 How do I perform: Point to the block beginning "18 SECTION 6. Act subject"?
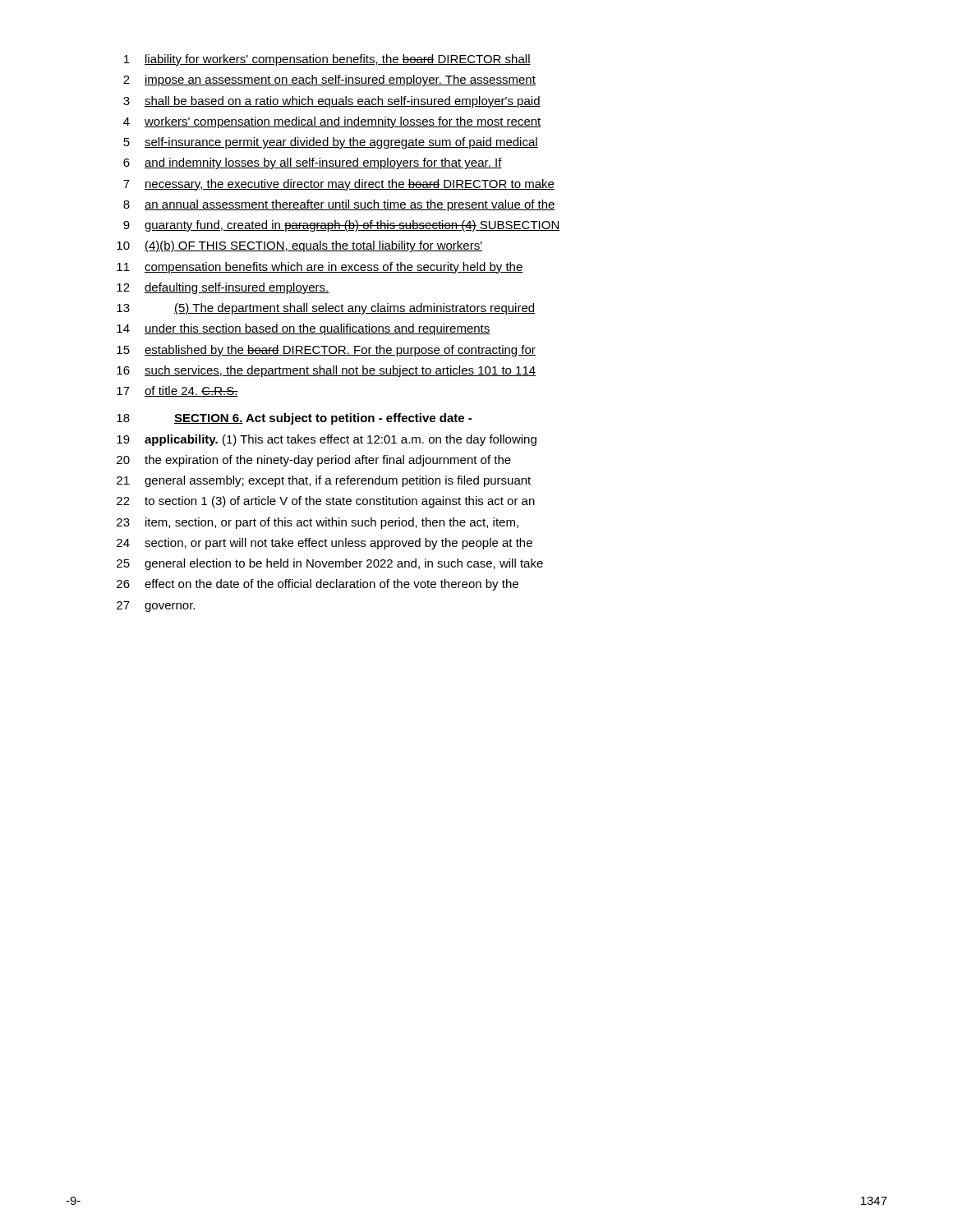pyautogui.click(x=294, y=419)
